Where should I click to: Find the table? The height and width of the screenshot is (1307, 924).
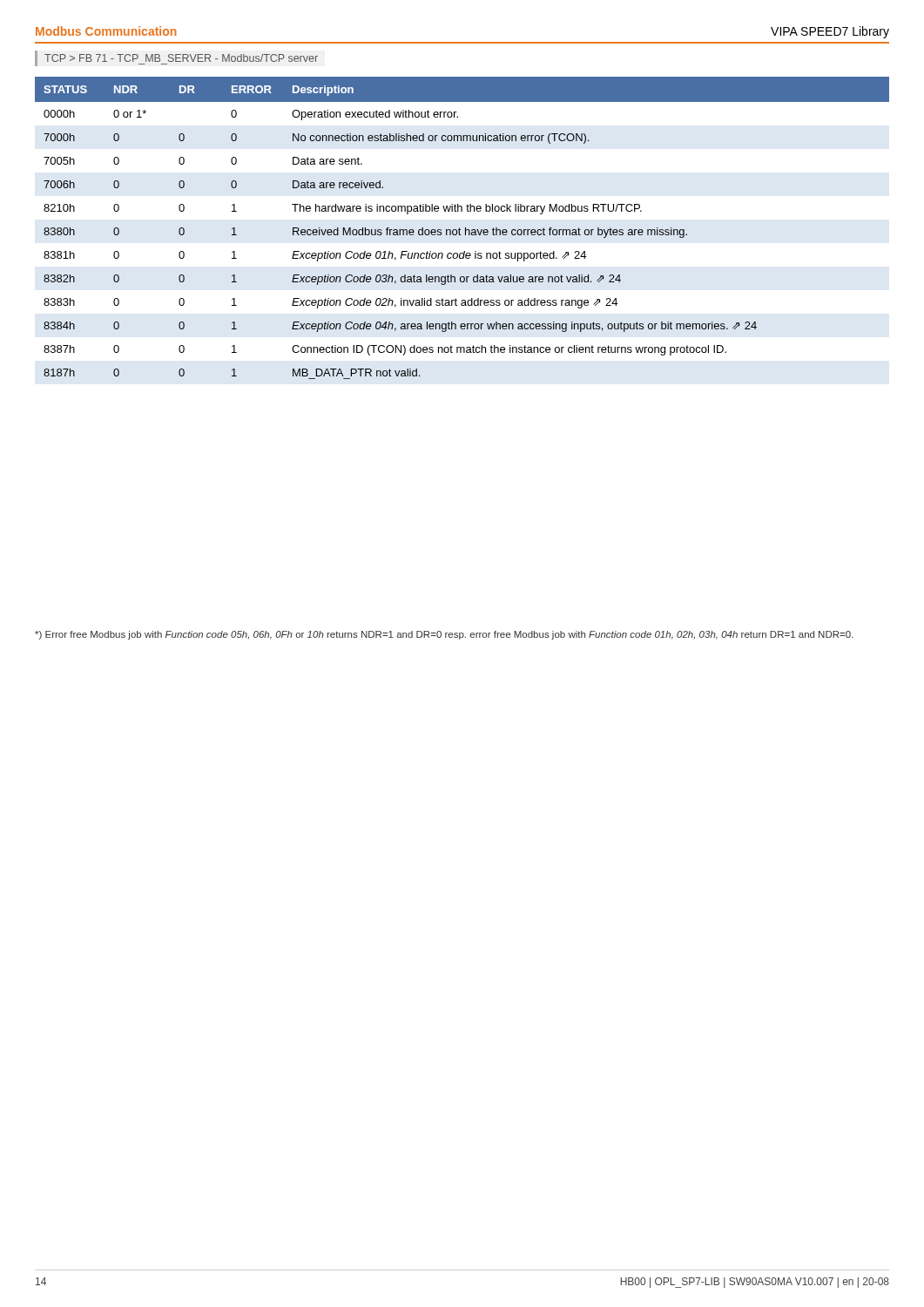click(x=462, y=230)
